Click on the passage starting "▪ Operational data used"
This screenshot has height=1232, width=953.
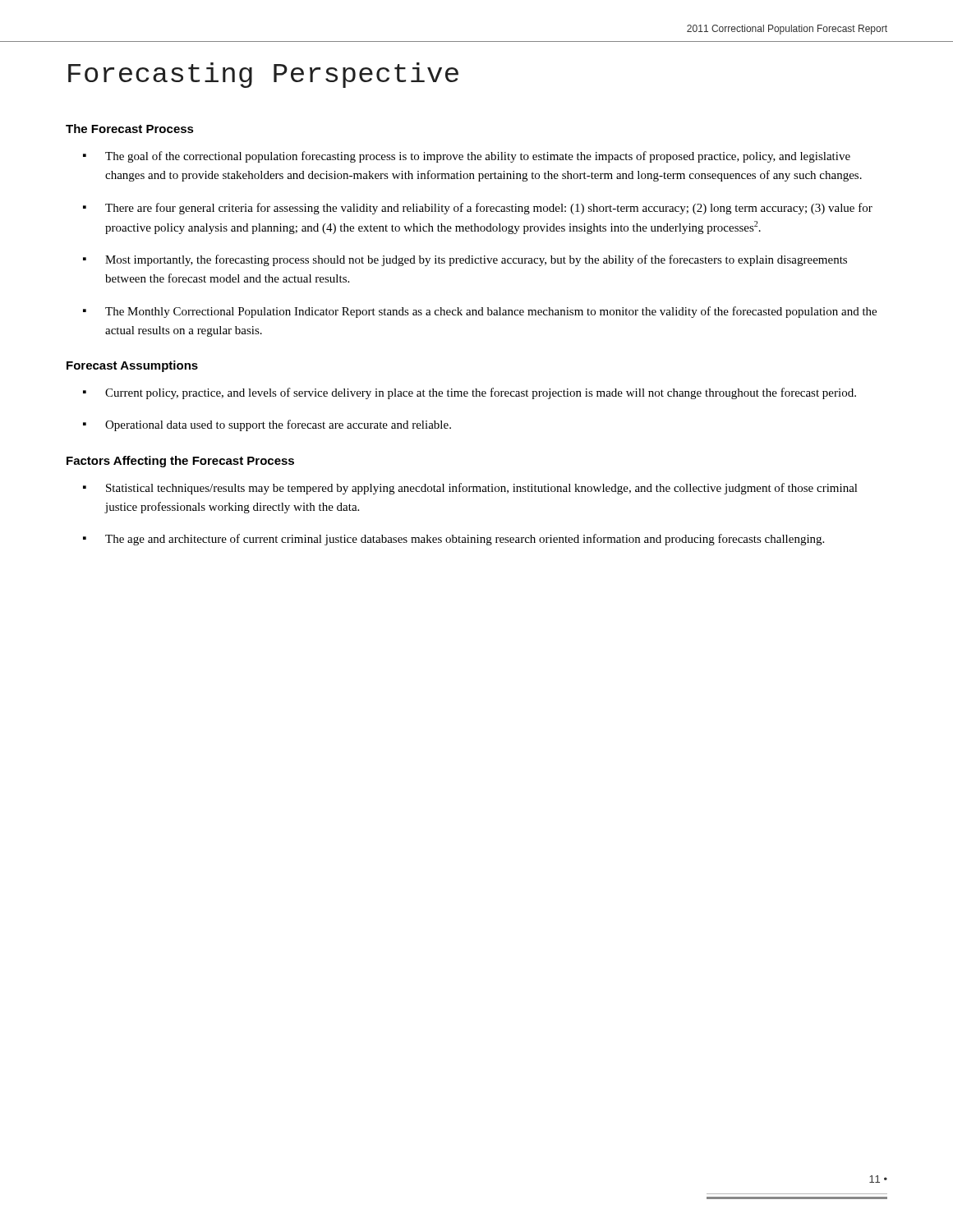(x=267, y=425)
